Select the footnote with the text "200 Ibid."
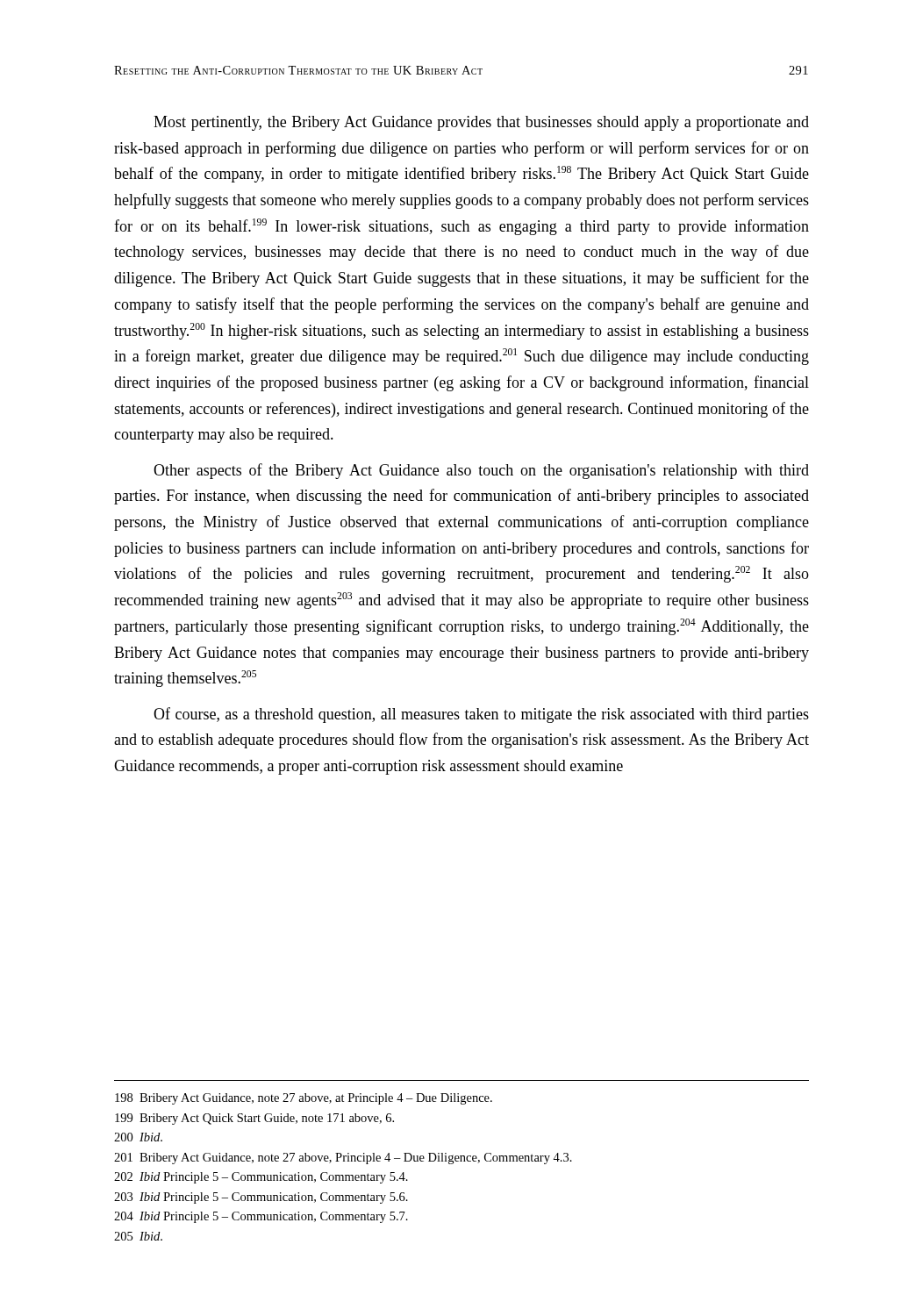The width and height of the screenshot is (923, 1316). point(139,1137)
